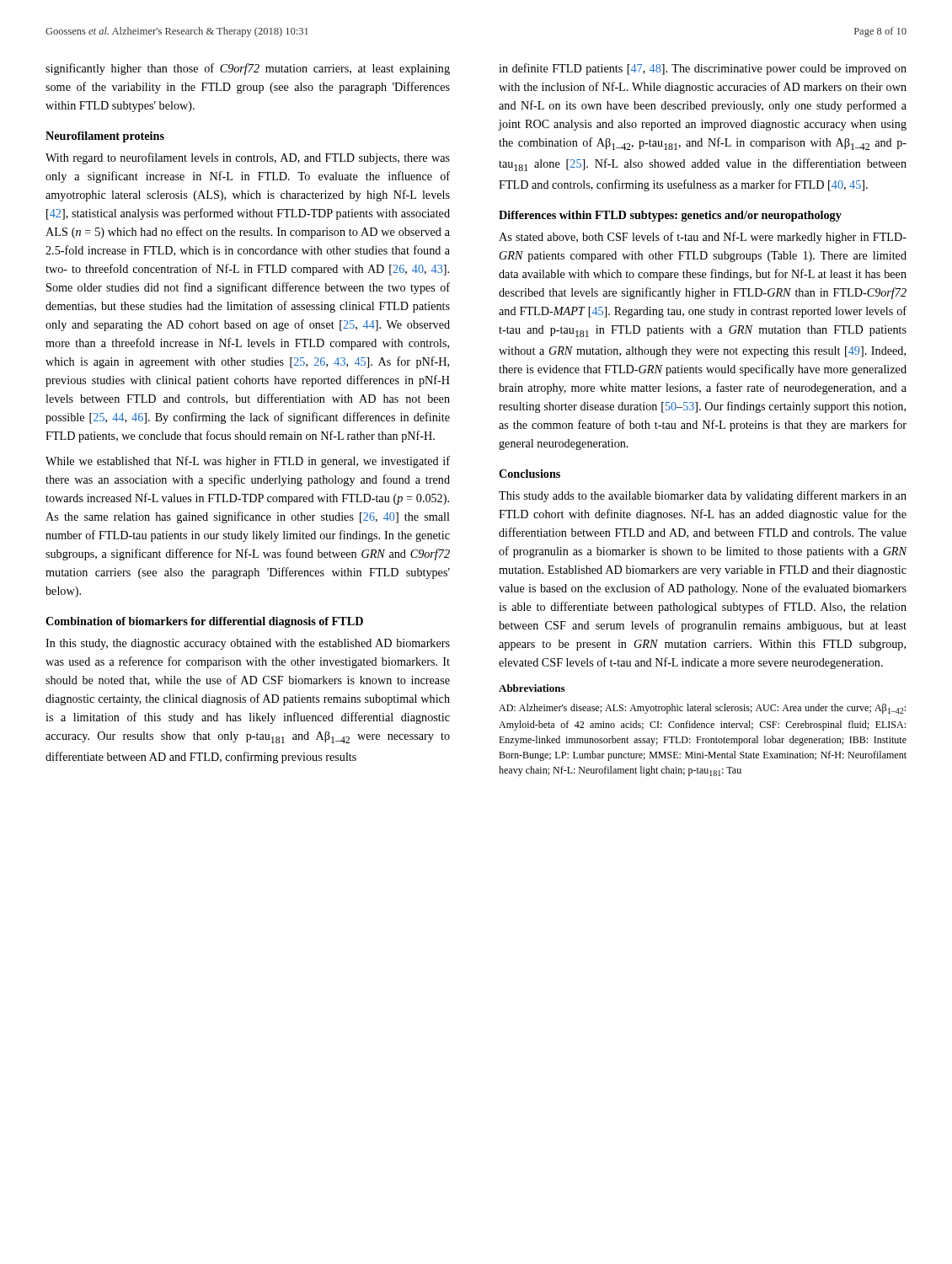Image resolution: width=952 pixels, height=1264 pixels.
Task: Select the passage starting "In this study, the diagnostic"
Action: coord(248,700)
